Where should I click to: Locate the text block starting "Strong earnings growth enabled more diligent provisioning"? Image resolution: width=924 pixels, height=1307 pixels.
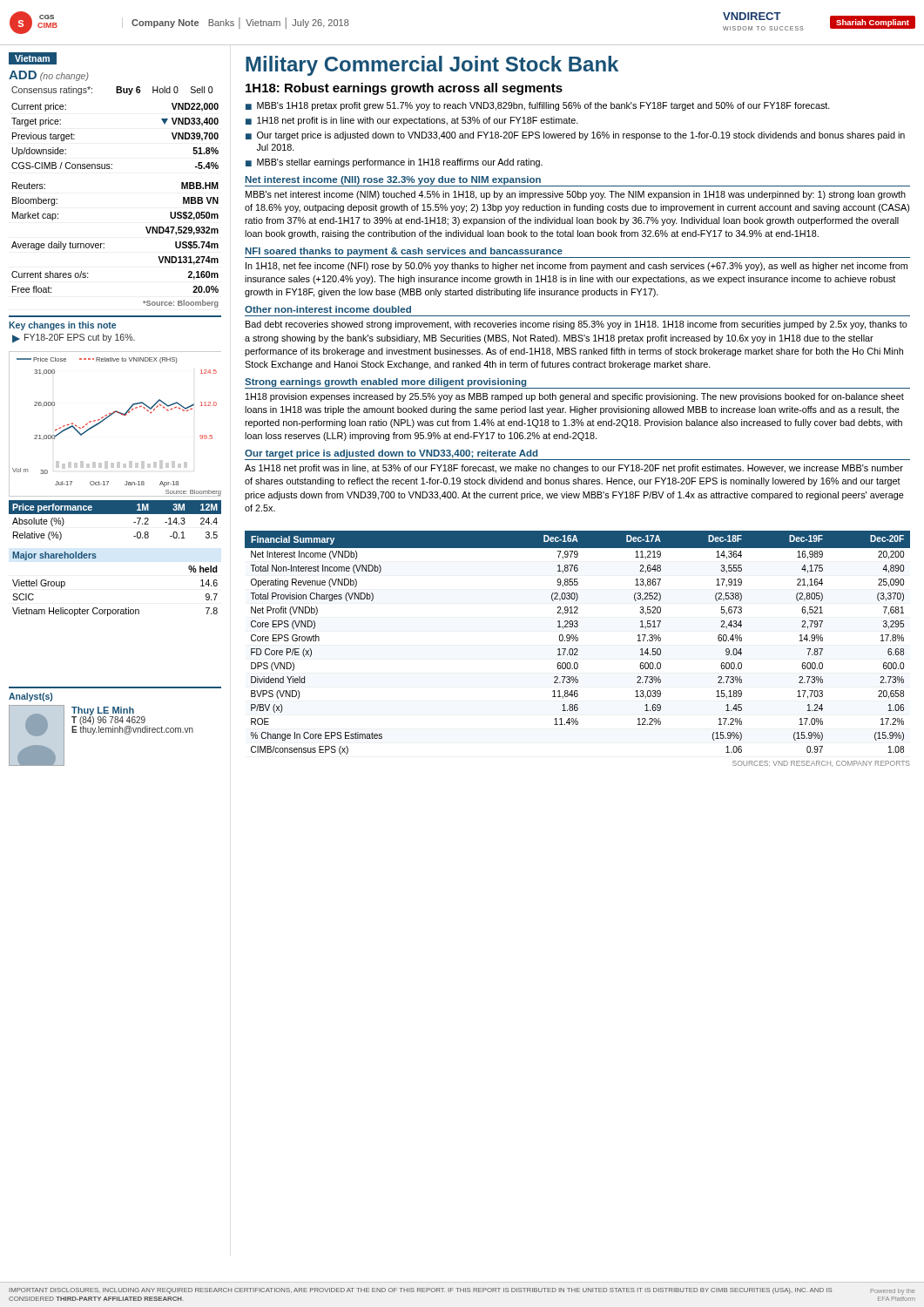(x=386, y=382)
